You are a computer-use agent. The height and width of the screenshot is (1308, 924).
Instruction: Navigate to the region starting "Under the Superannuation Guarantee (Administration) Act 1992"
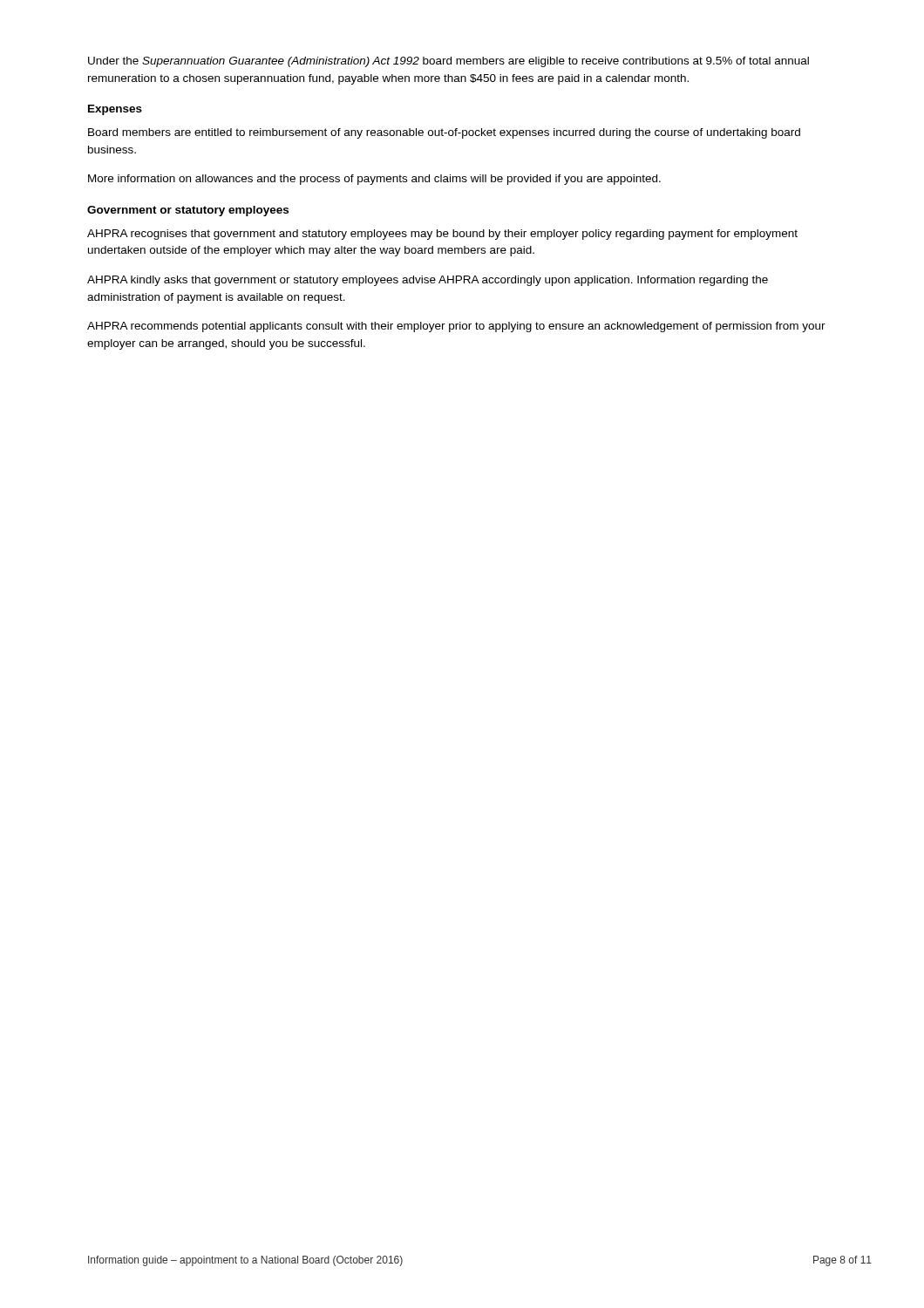click(448, 69)
